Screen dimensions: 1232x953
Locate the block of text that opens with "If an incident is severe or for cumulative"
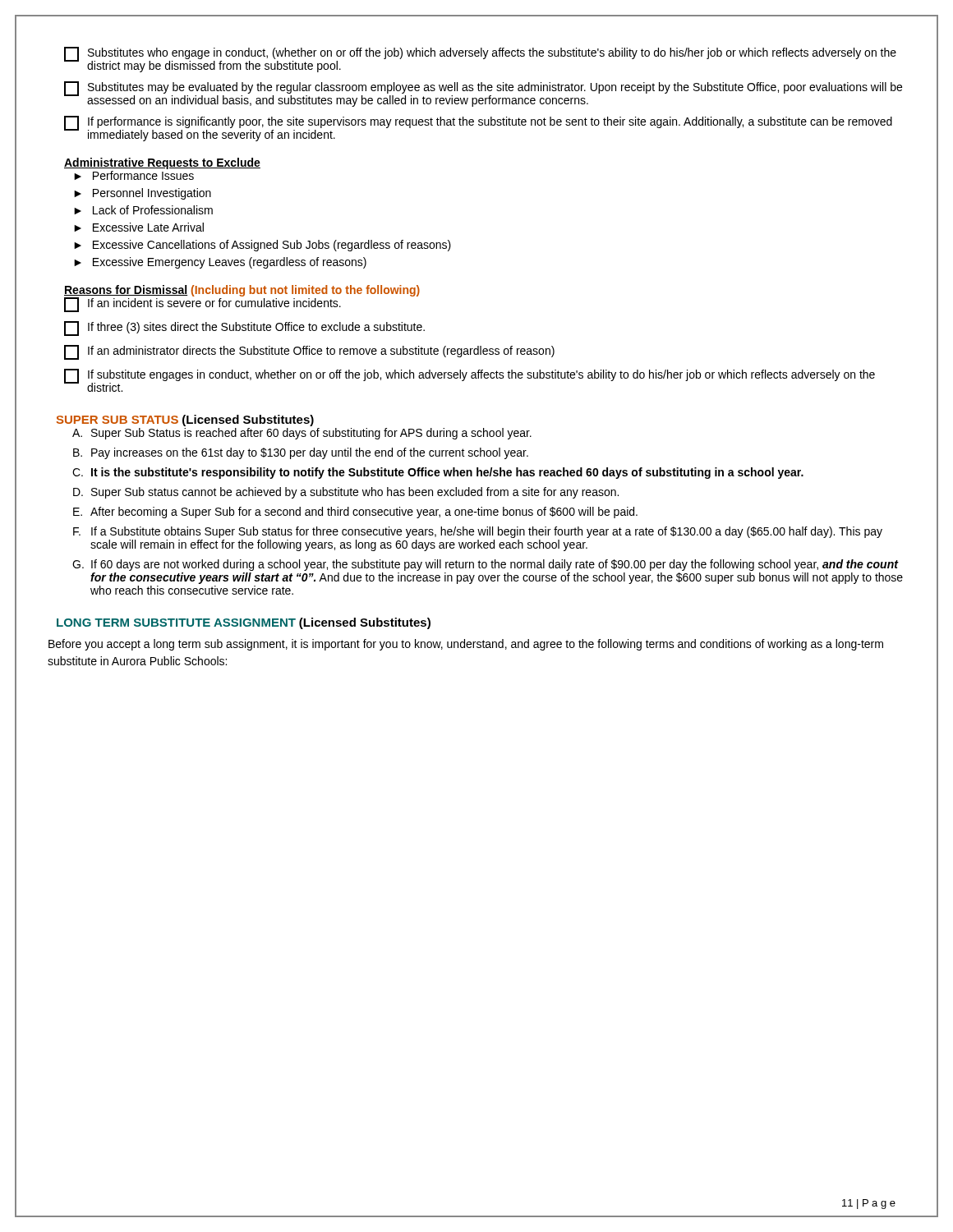[x=203, y=304]
